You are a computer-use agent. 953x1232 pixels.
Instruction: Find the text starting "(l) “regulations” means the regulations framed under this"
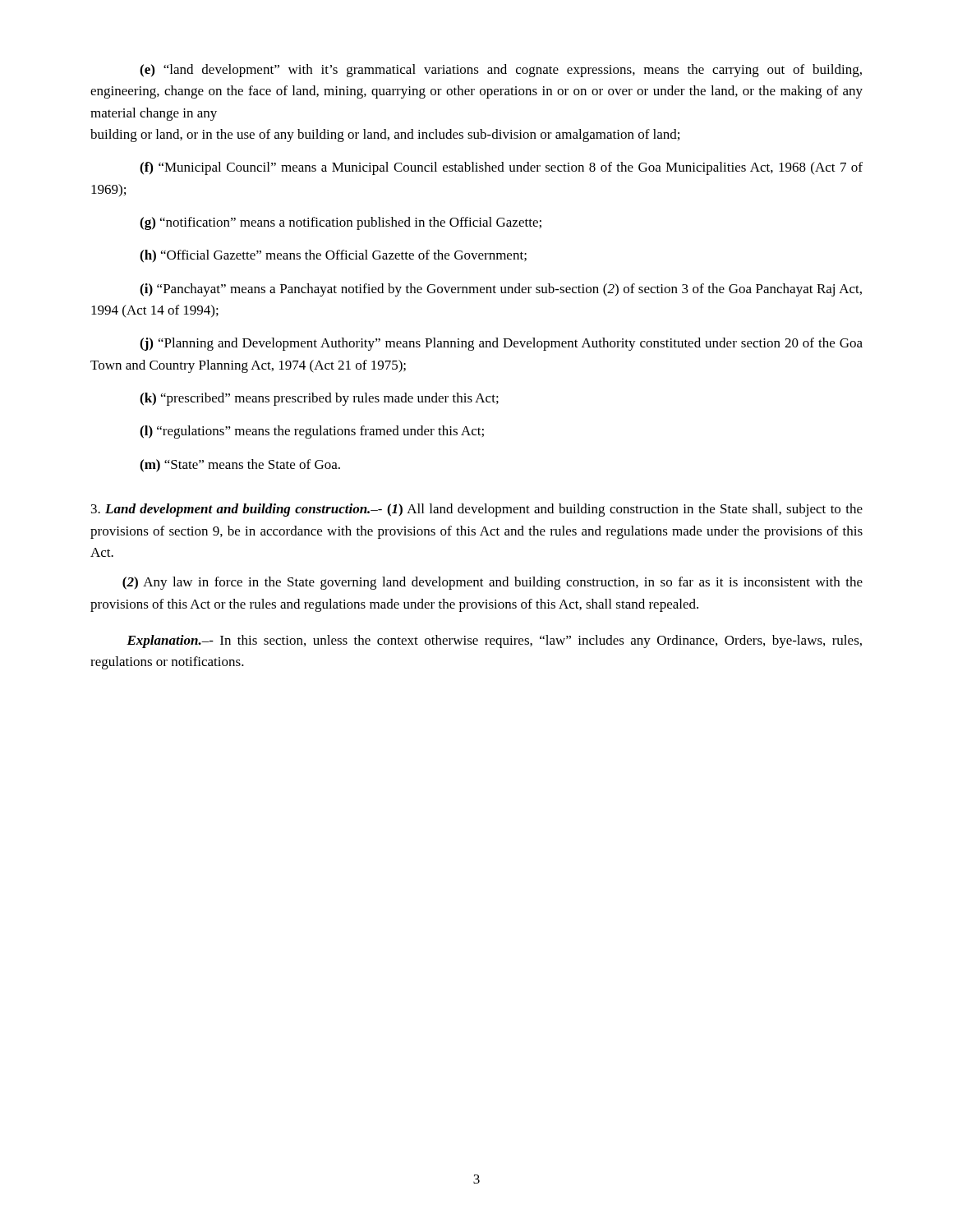312,431
